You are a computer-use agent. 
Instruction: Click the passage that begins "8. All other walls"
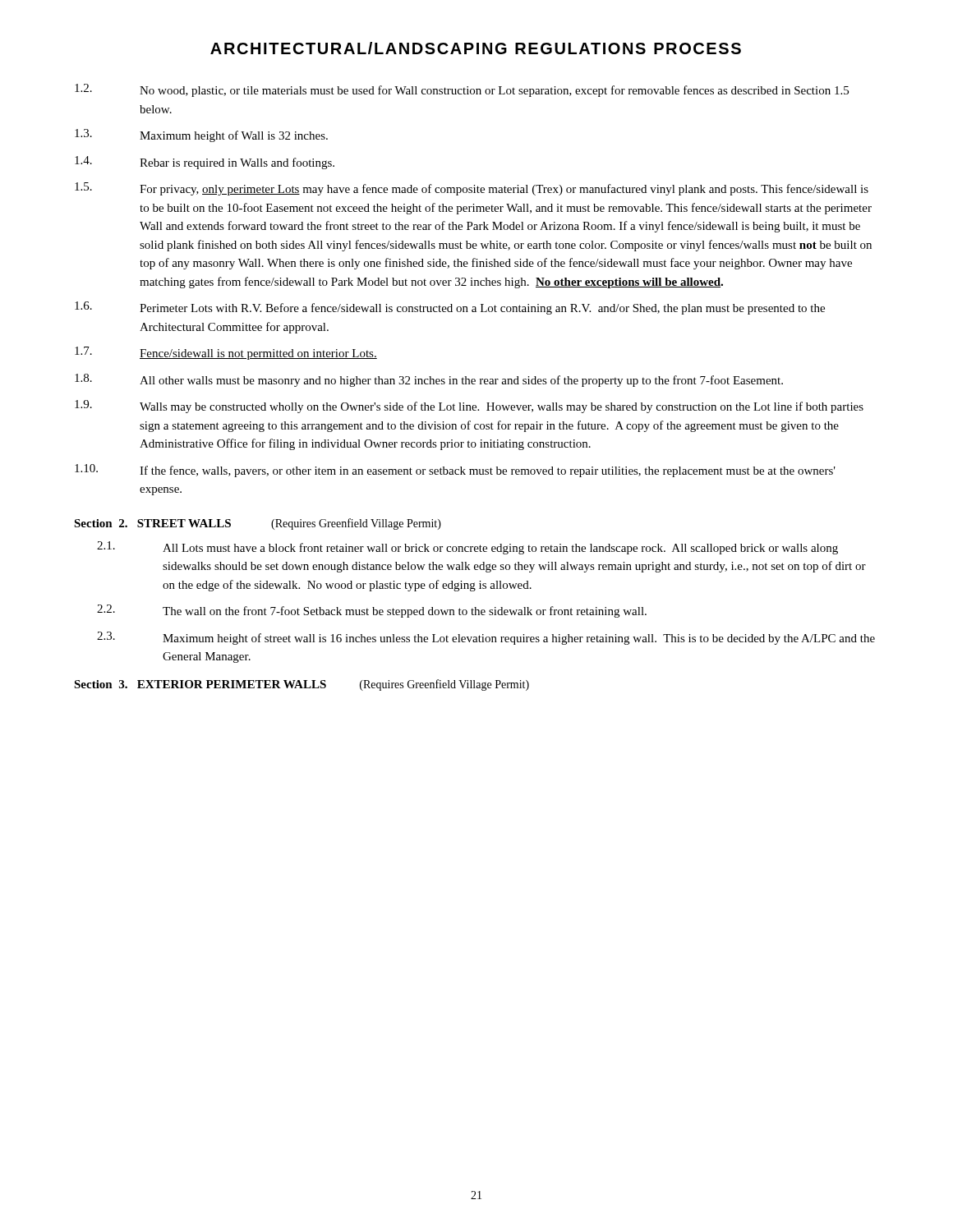476,380
